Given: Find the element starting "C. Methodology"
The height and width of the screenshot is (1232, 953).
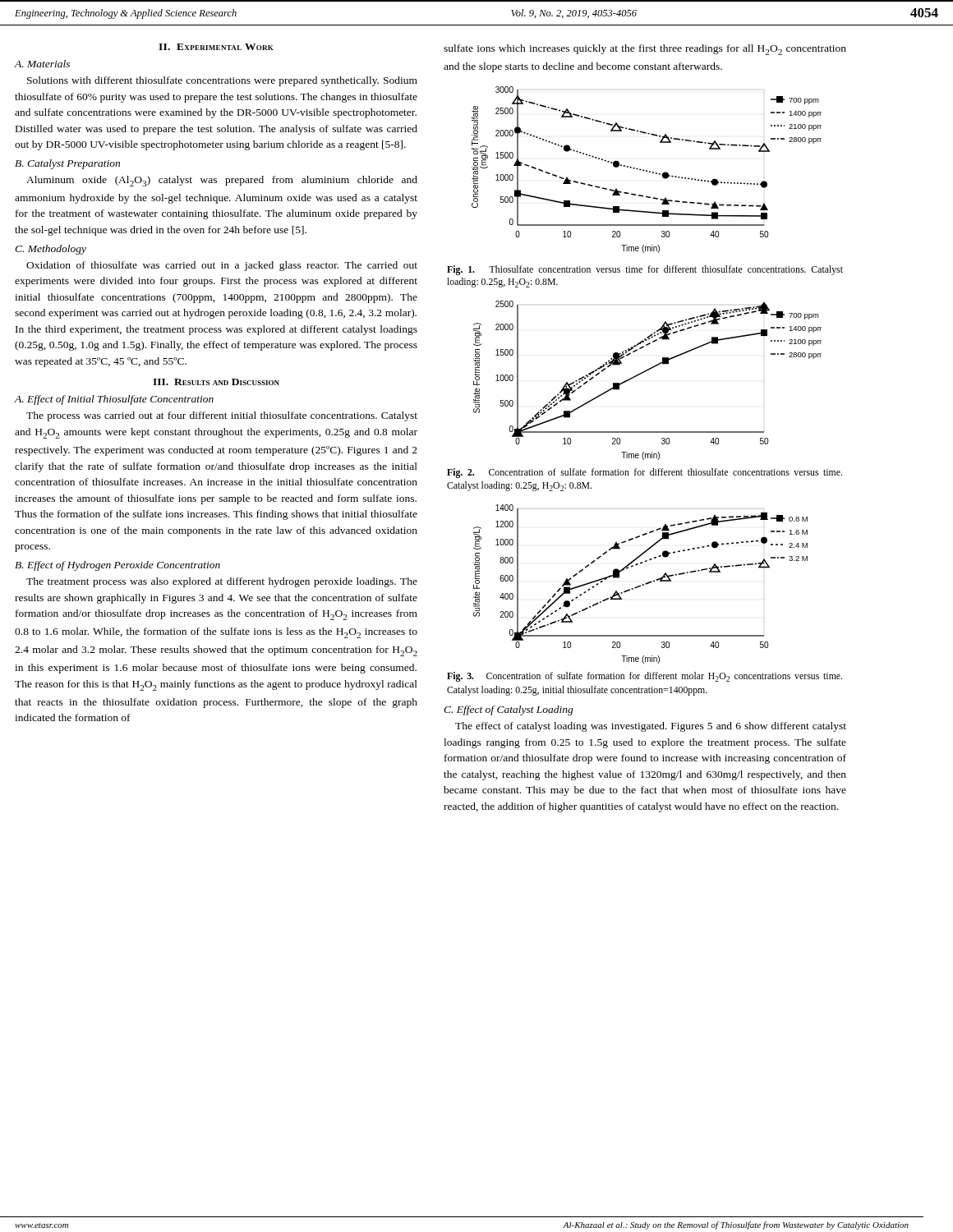Looking at the screenshot, I should pyautogui.click(x=51, y=248).
